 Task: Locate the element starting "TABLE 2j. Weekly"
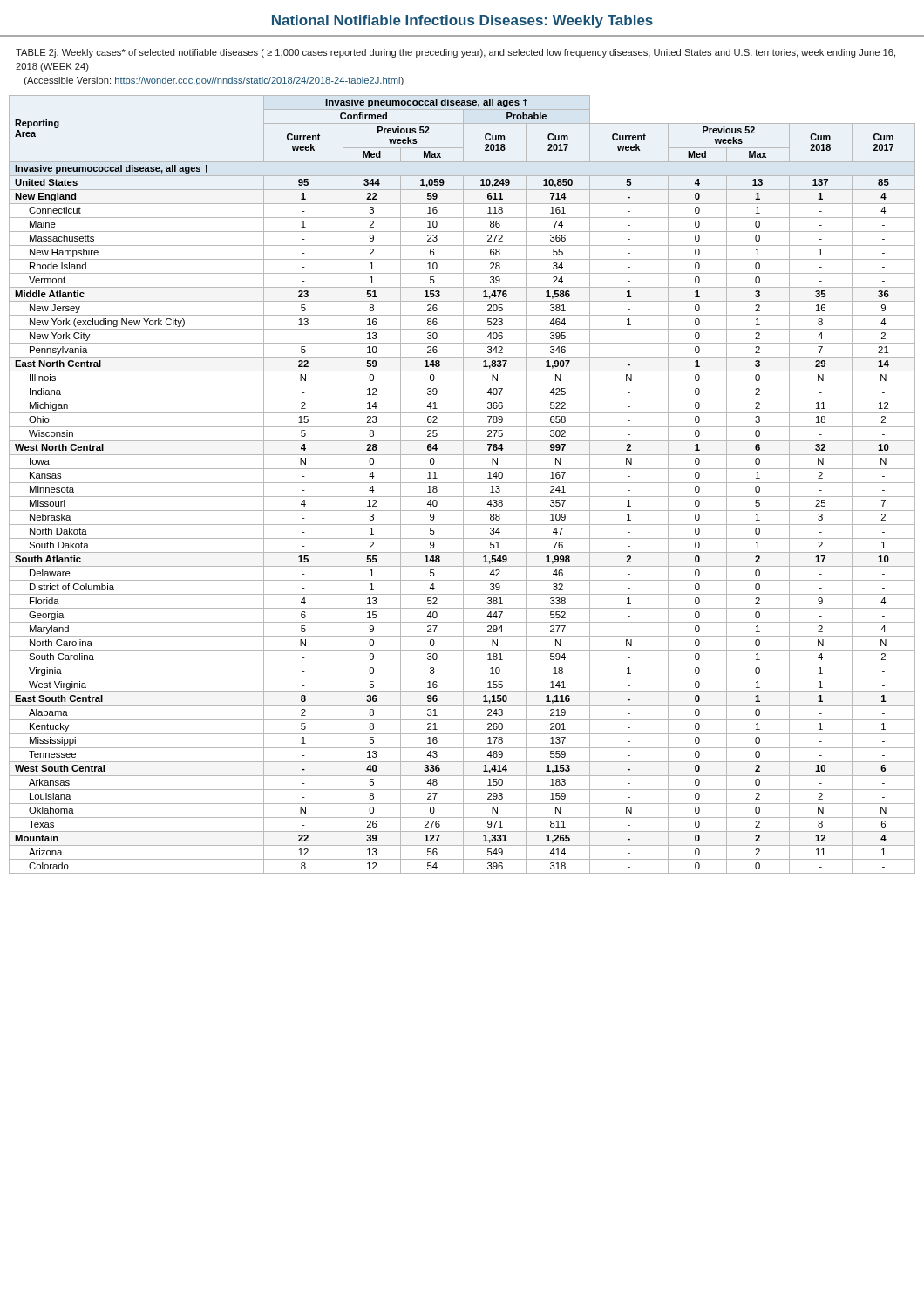pyautogui.click(x=456, y=66)
